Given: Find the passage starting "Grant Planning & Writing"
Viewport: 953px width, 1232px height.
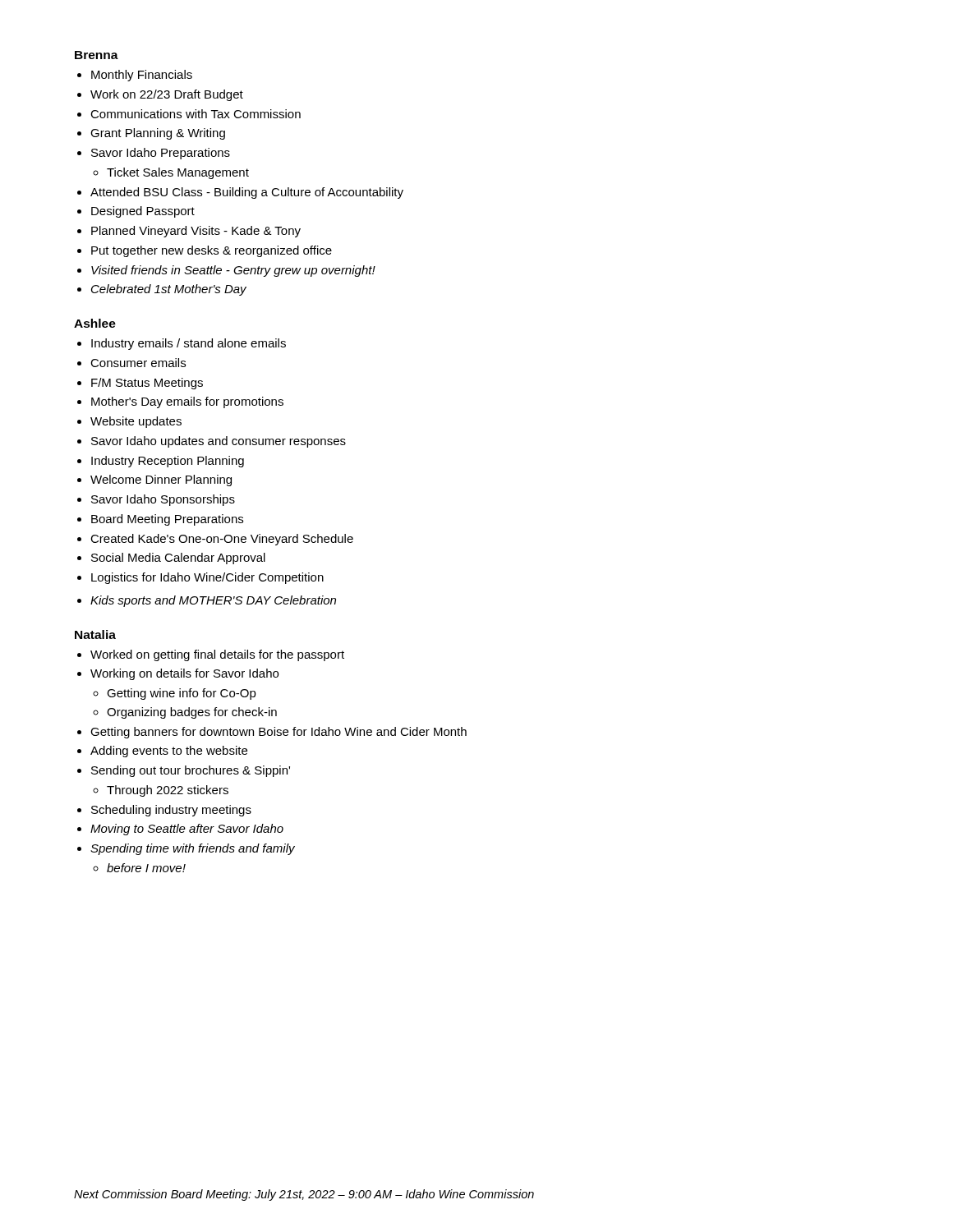Looking at the screenshot, I should click(x=158, y=133).
